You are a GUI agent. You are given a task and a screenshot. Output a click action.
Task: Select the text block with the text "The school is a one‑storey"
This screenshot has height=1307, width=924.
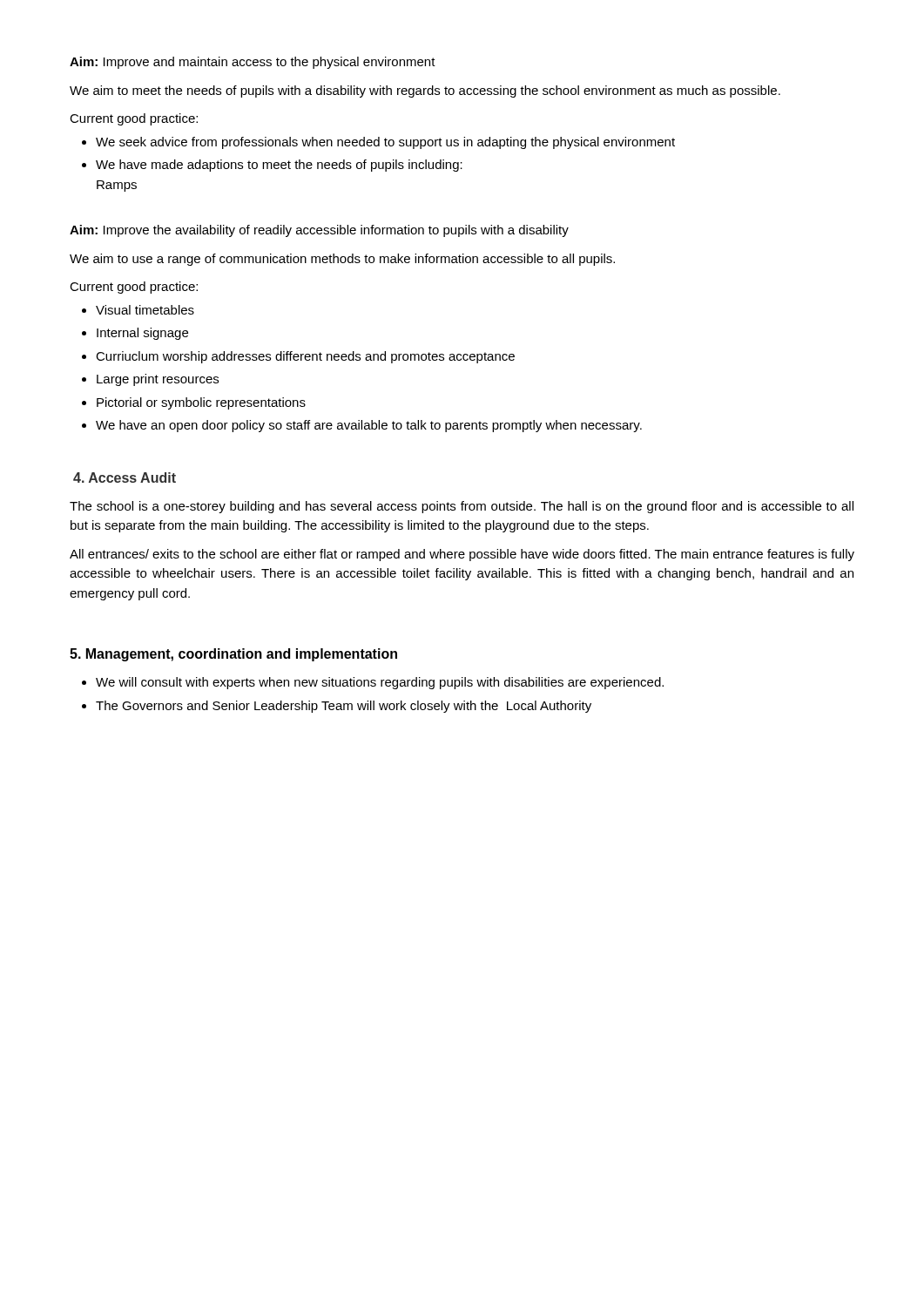(462, 515)
